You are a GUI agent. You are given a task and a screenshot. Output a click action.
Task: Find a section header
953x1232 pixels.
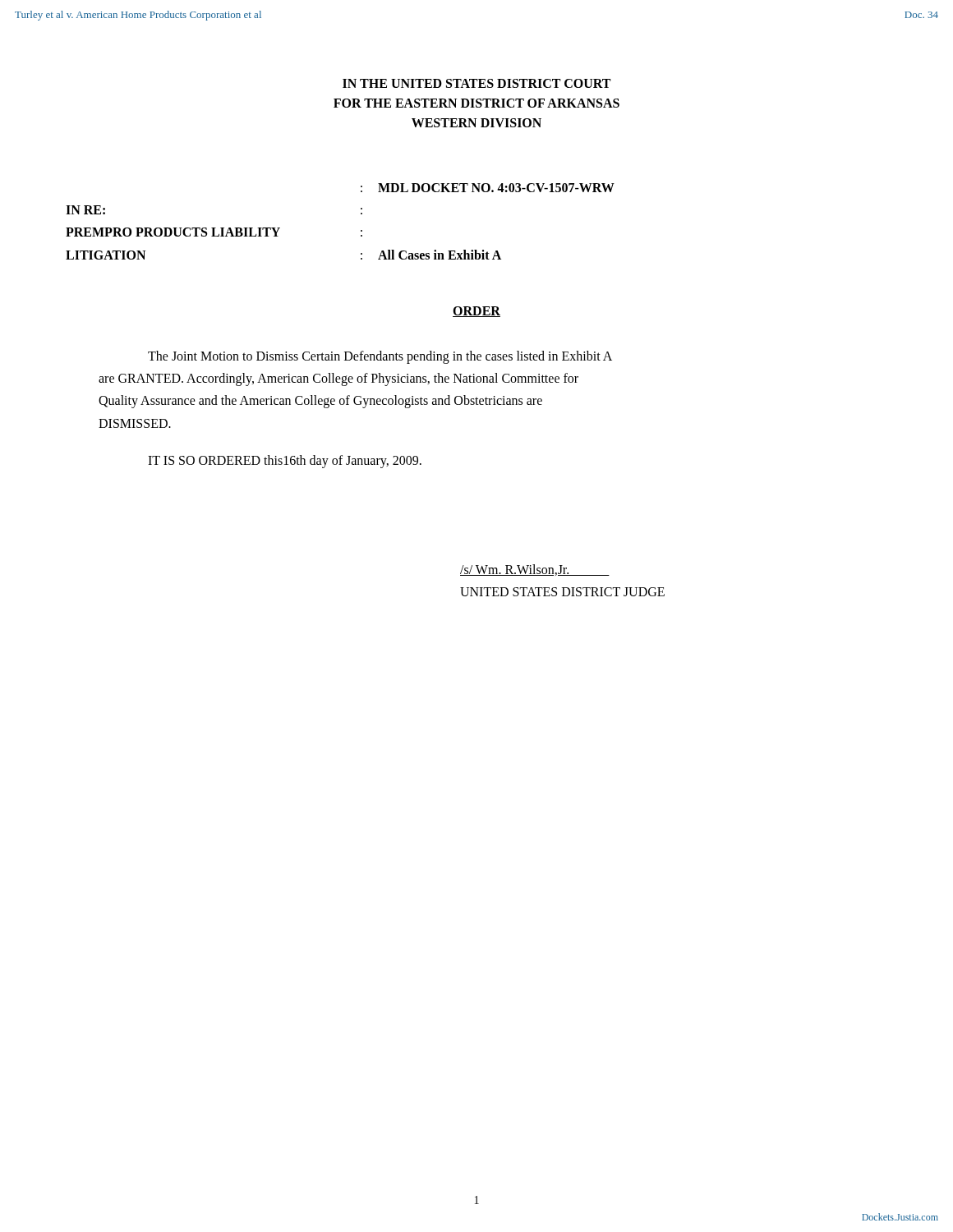pyautogui.click(x=476, y=311)
